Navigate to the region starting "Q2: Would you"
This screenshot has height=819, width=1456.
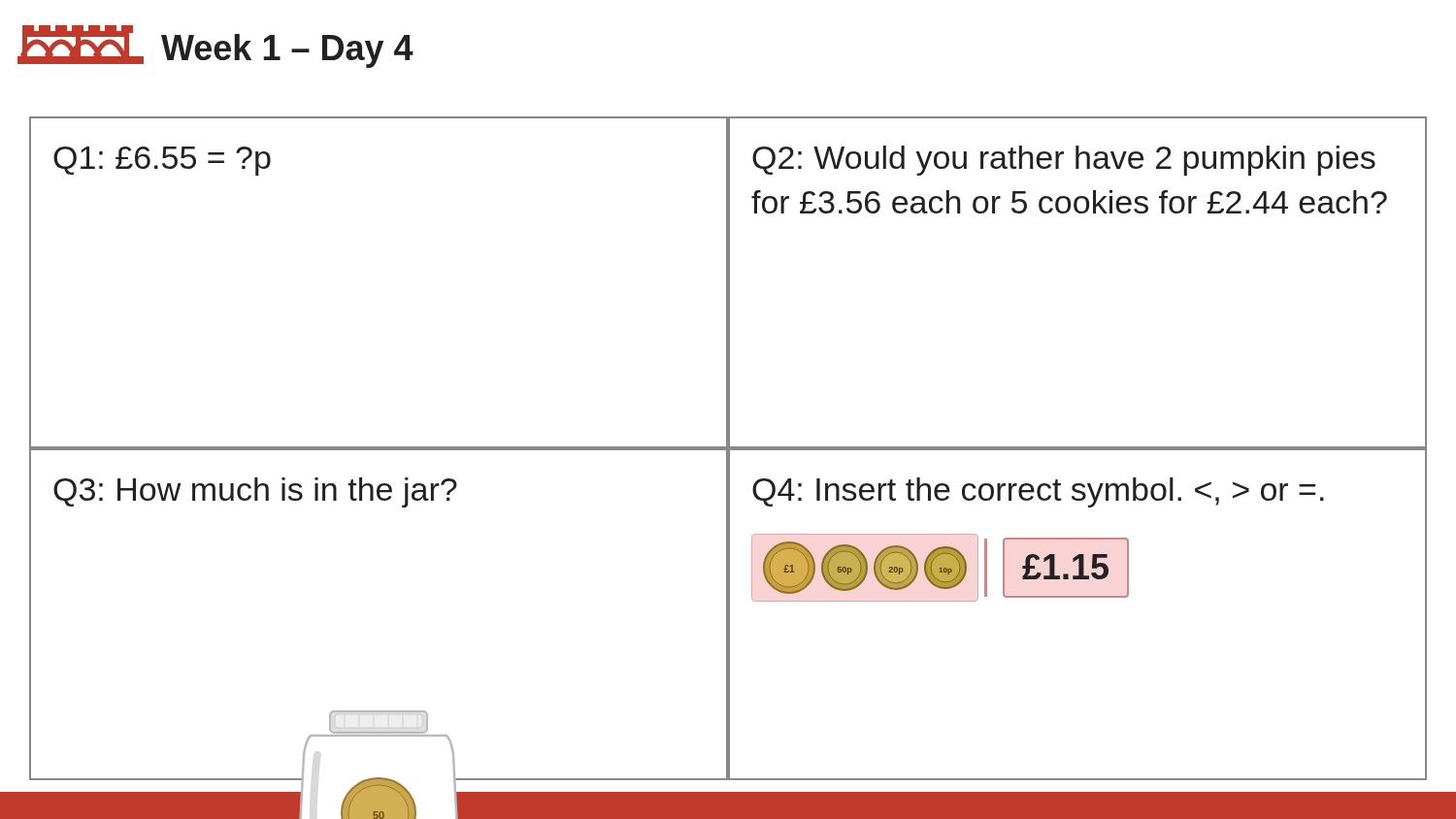1070,179
